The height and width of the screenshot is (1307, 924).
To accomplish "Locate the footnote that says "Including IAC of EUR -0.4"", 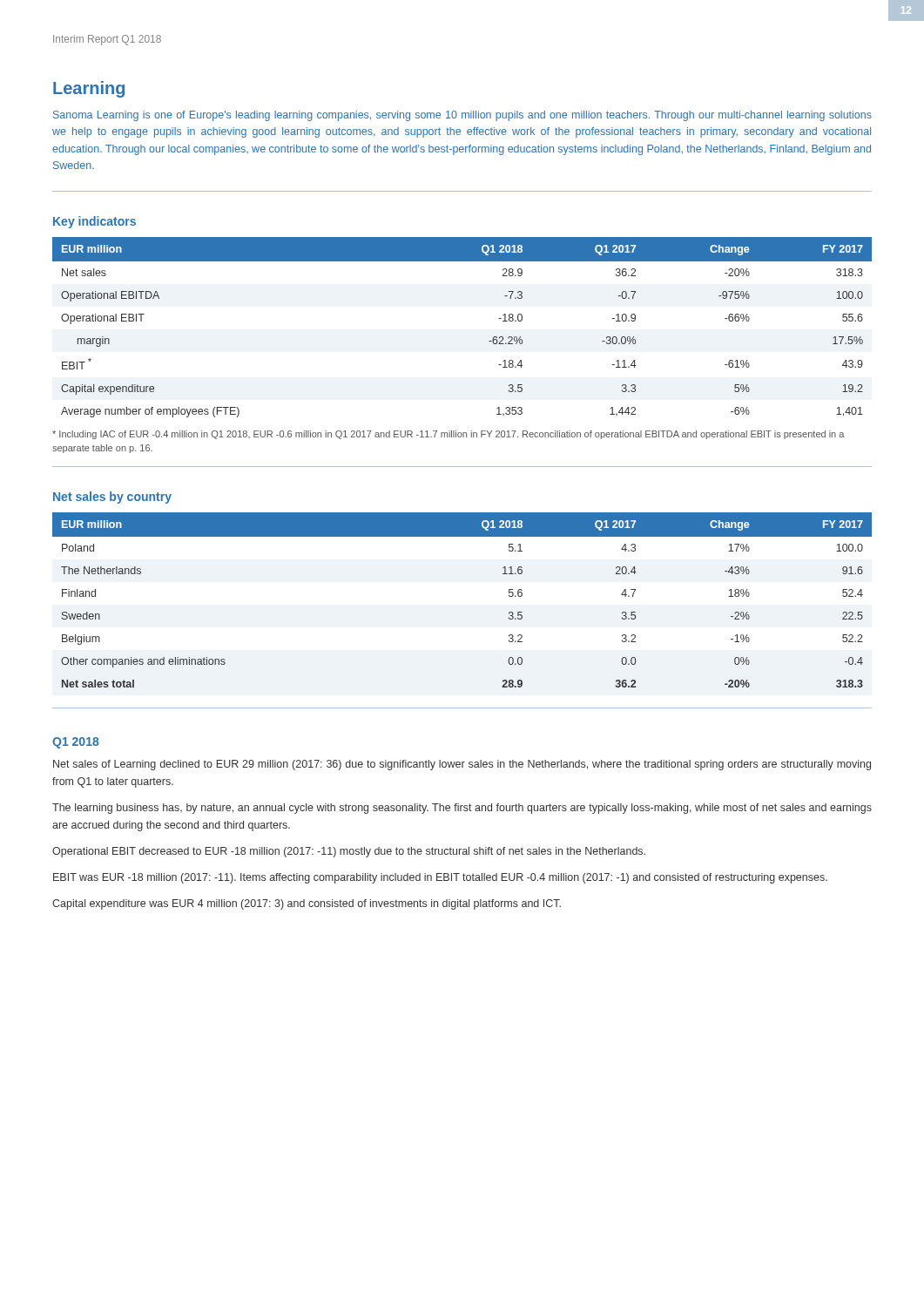I will pyautogui.click(x=448, y=441).
